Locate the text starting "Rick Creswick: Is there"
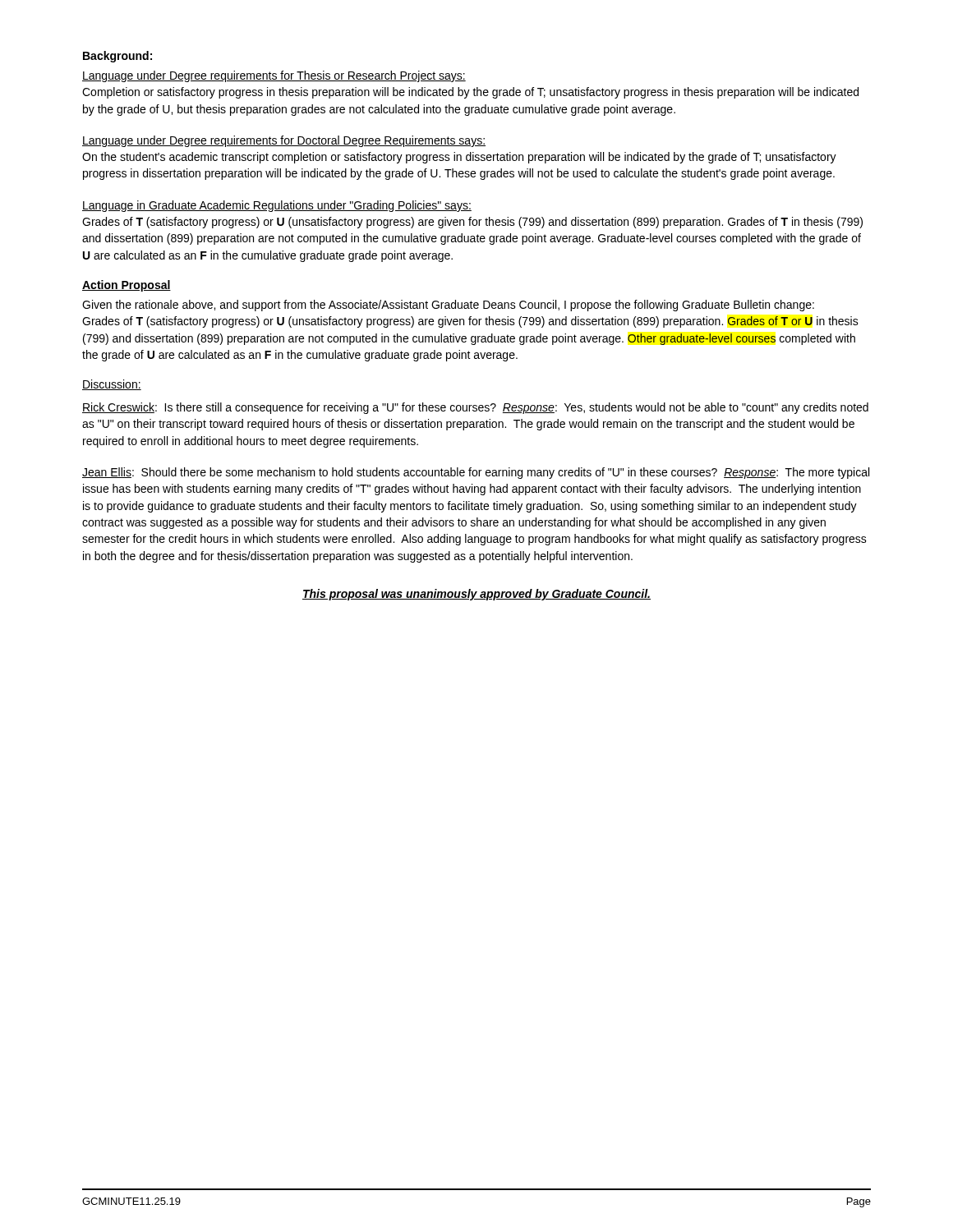This screenshot has height=1232, width=953. click(x=476, y=424)
